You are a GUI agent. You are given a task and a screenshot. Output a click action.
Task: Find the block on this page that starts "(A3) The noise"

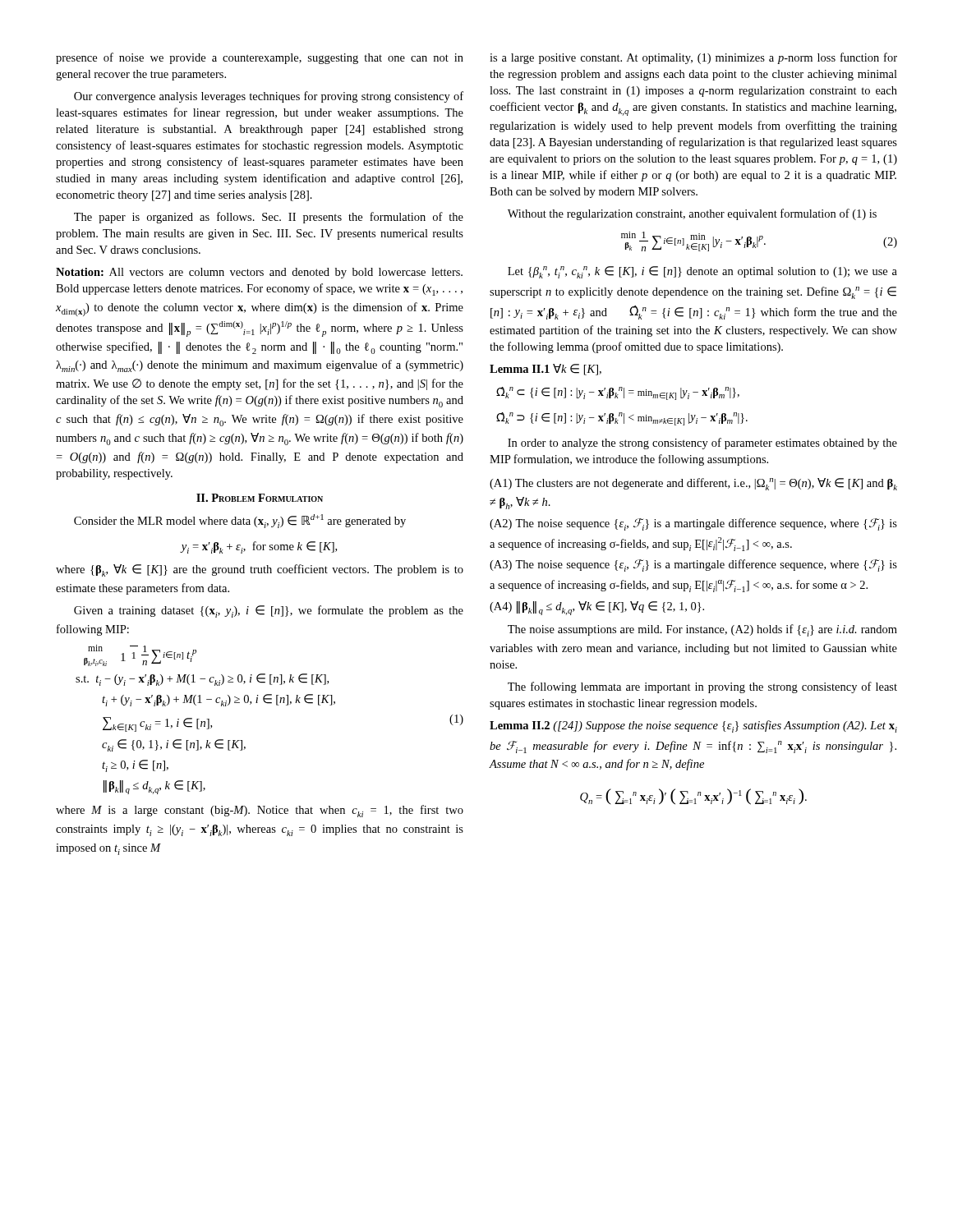pos(693,576)
